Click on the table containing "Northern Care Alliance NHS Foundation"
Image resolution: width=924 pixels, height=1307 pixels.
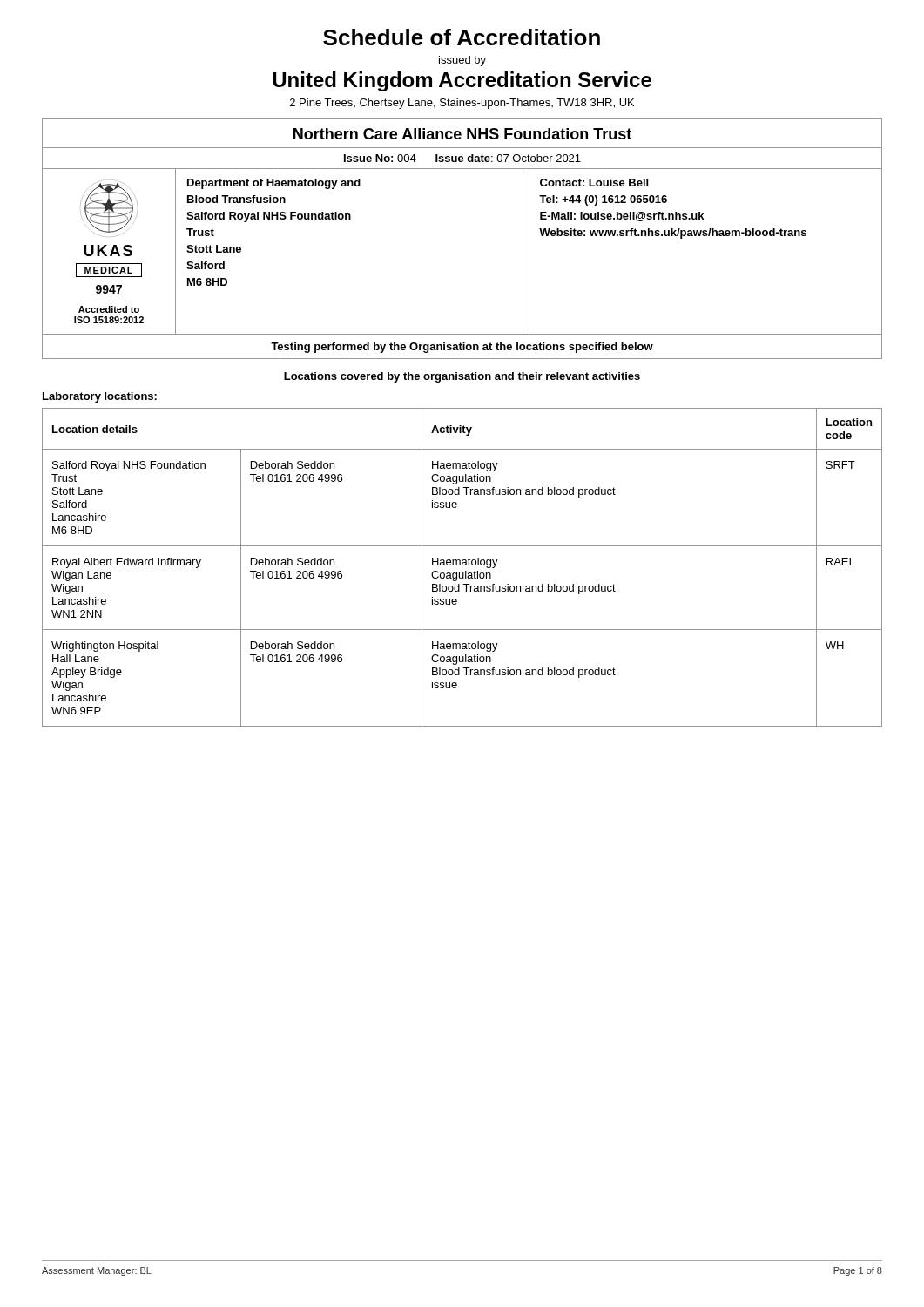tap(462, 238)
